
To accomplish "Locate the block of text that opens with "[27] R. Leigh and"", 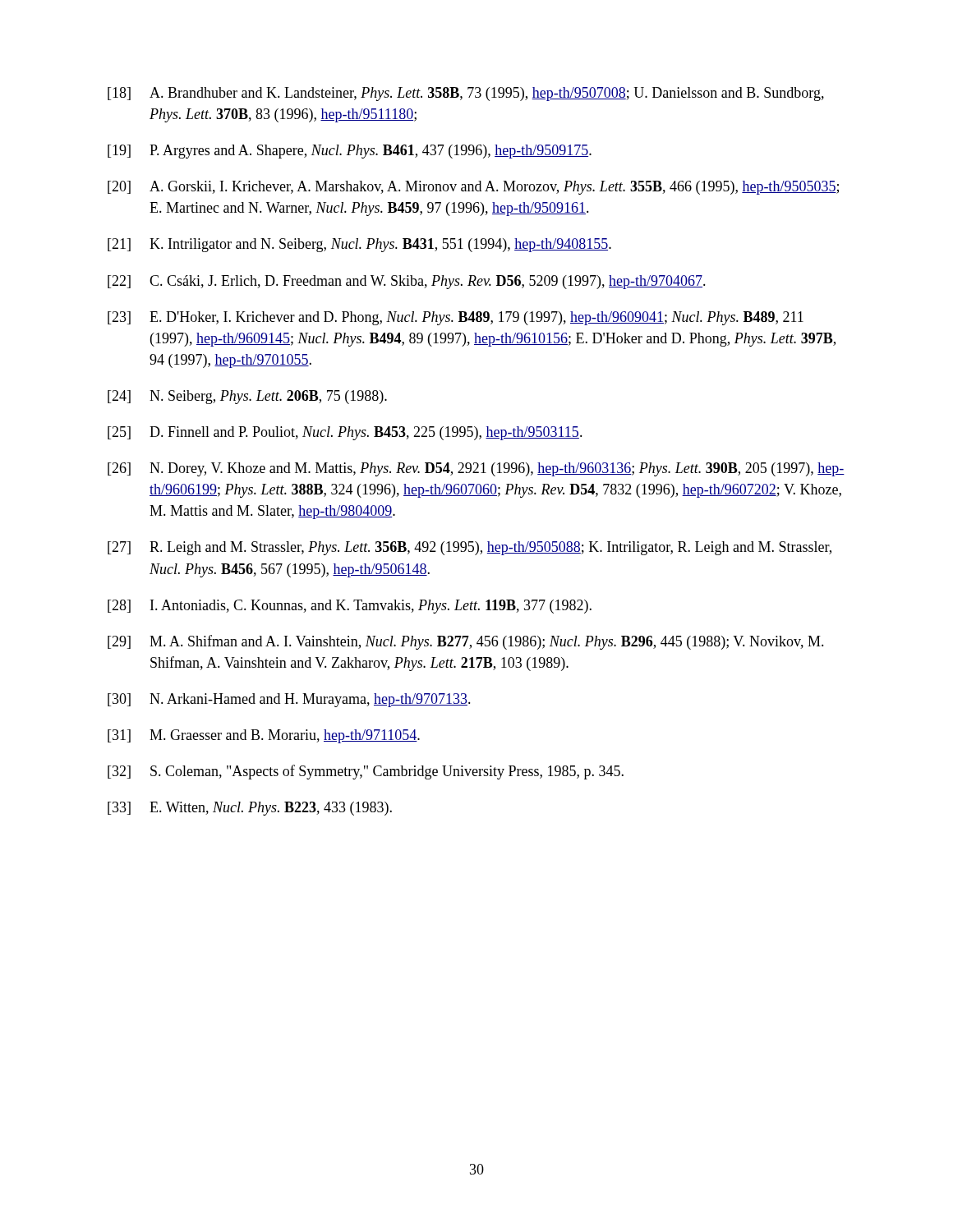I will click(x=476, y=558).
